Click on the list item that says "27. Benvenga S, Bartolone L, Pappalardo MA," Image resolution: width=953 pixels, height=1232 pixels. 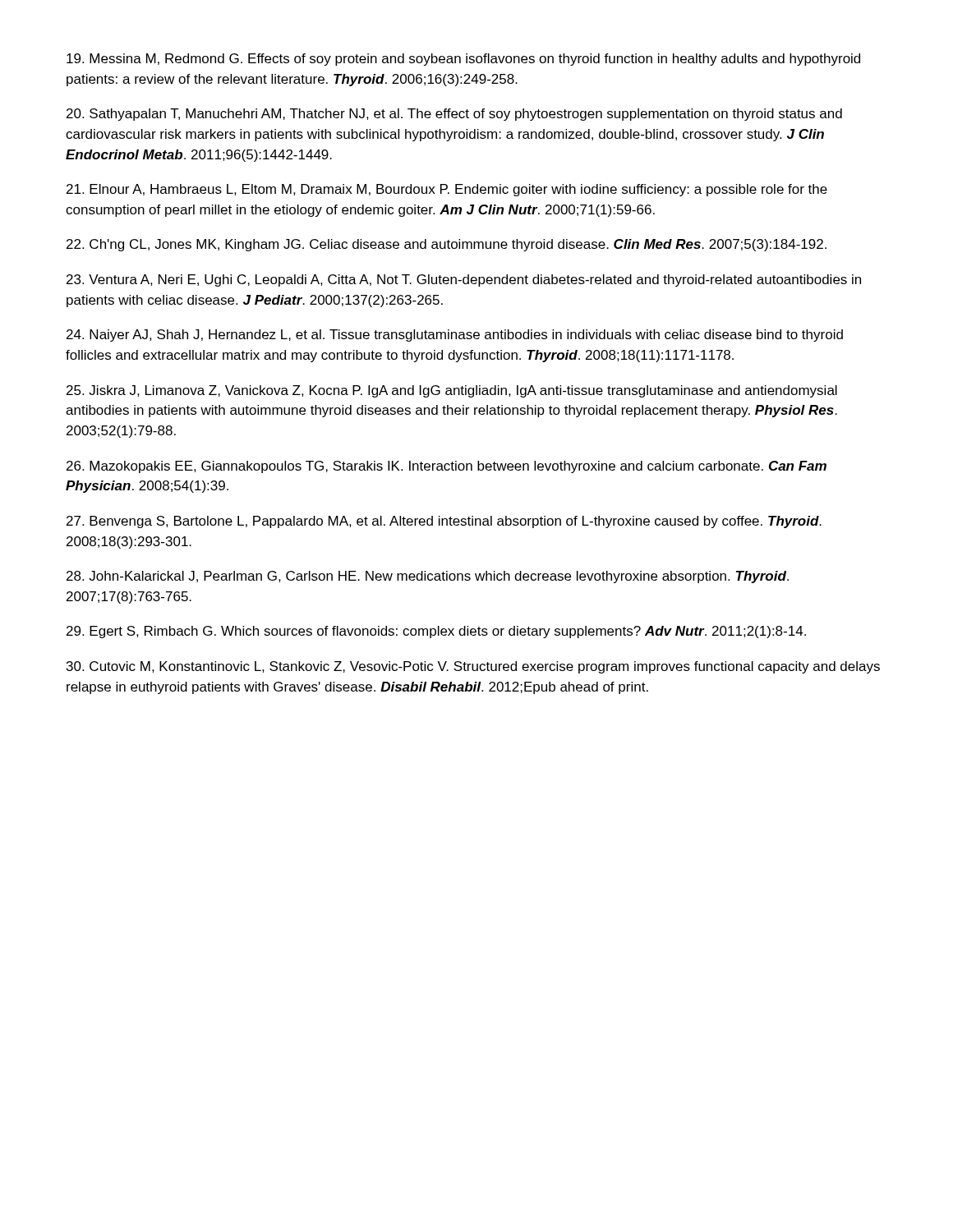tap(444, 531)
